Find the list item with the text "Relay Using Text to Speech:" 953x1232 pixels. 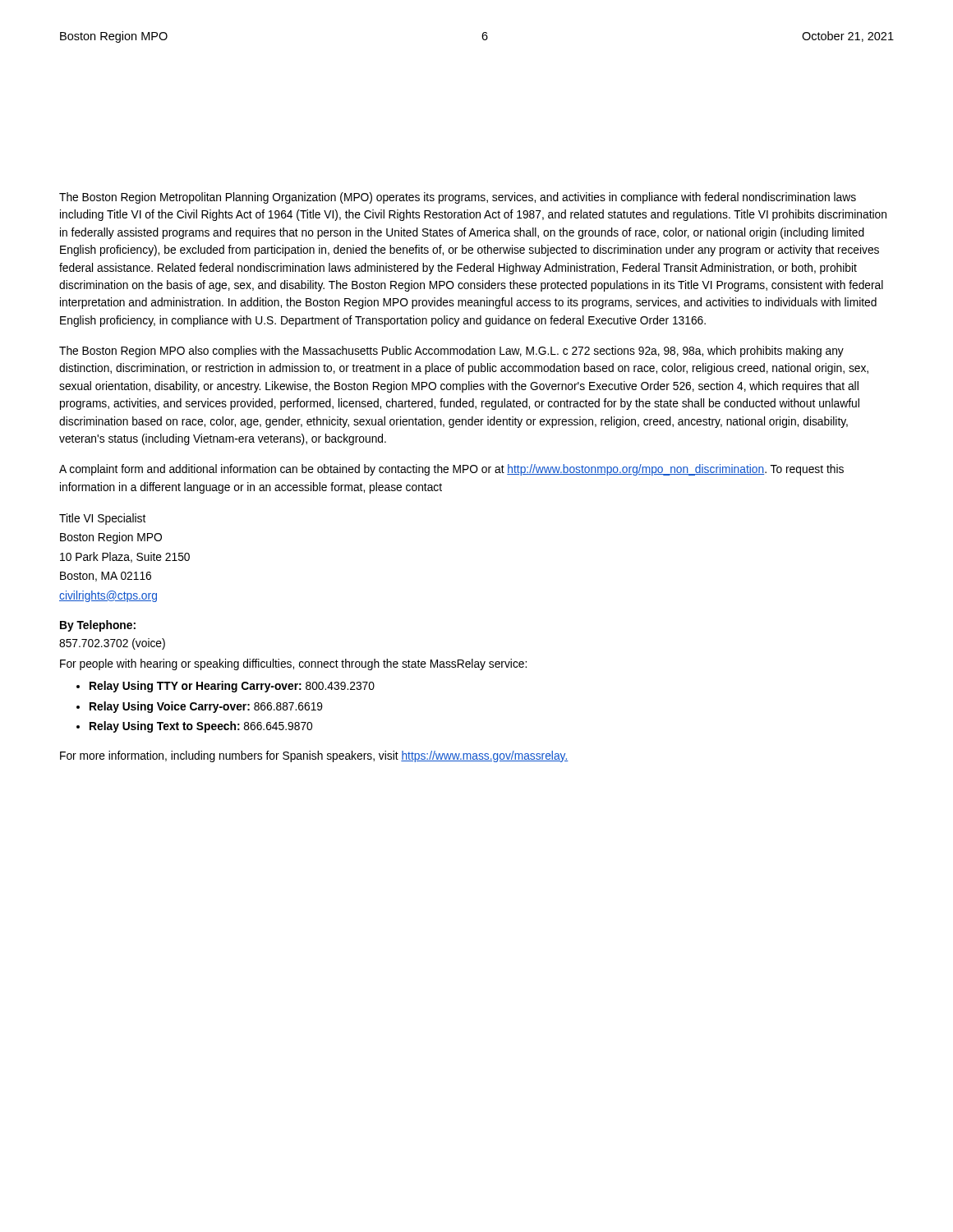click(x=201, y=727)
